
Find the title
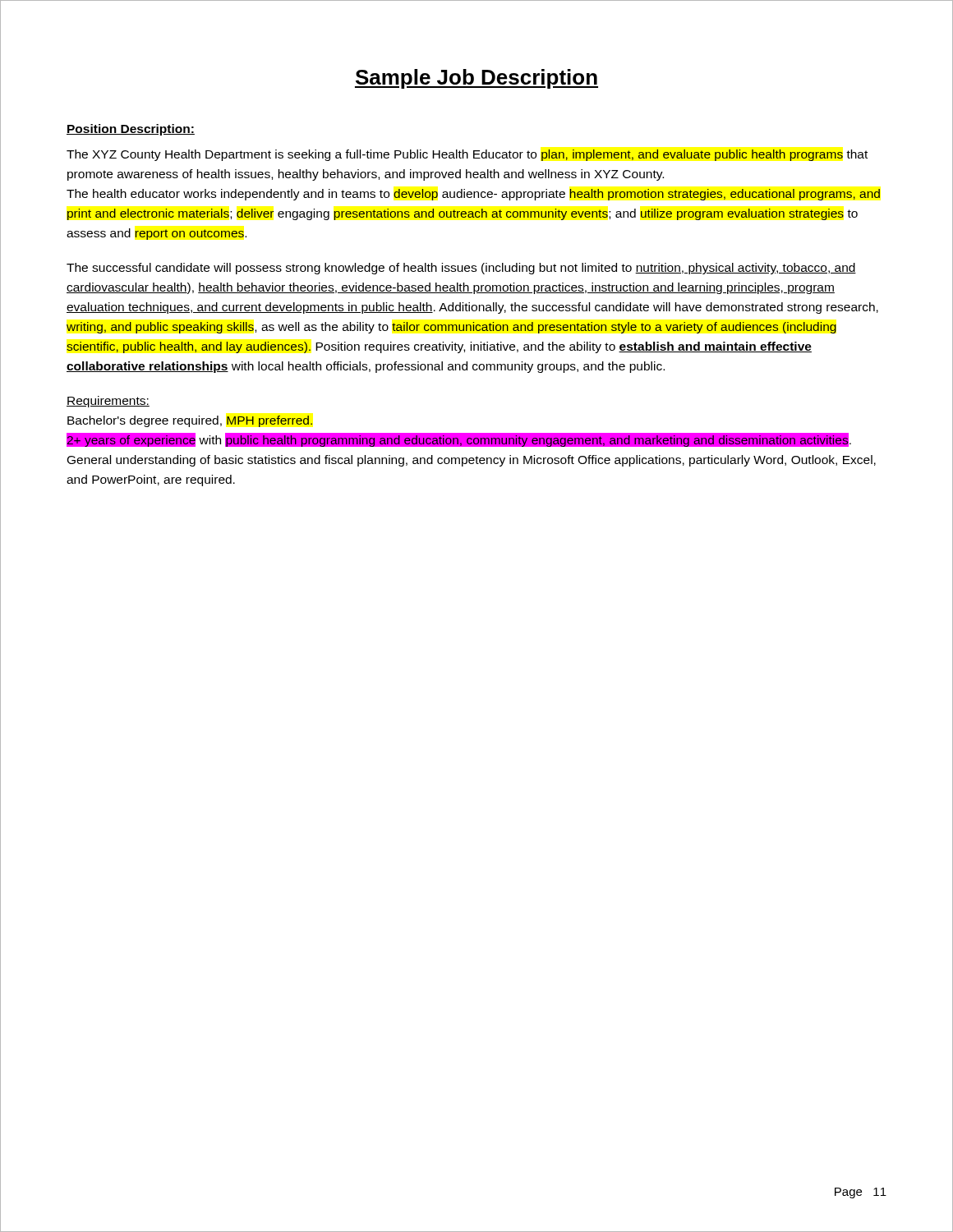click(x=476, y=77)
